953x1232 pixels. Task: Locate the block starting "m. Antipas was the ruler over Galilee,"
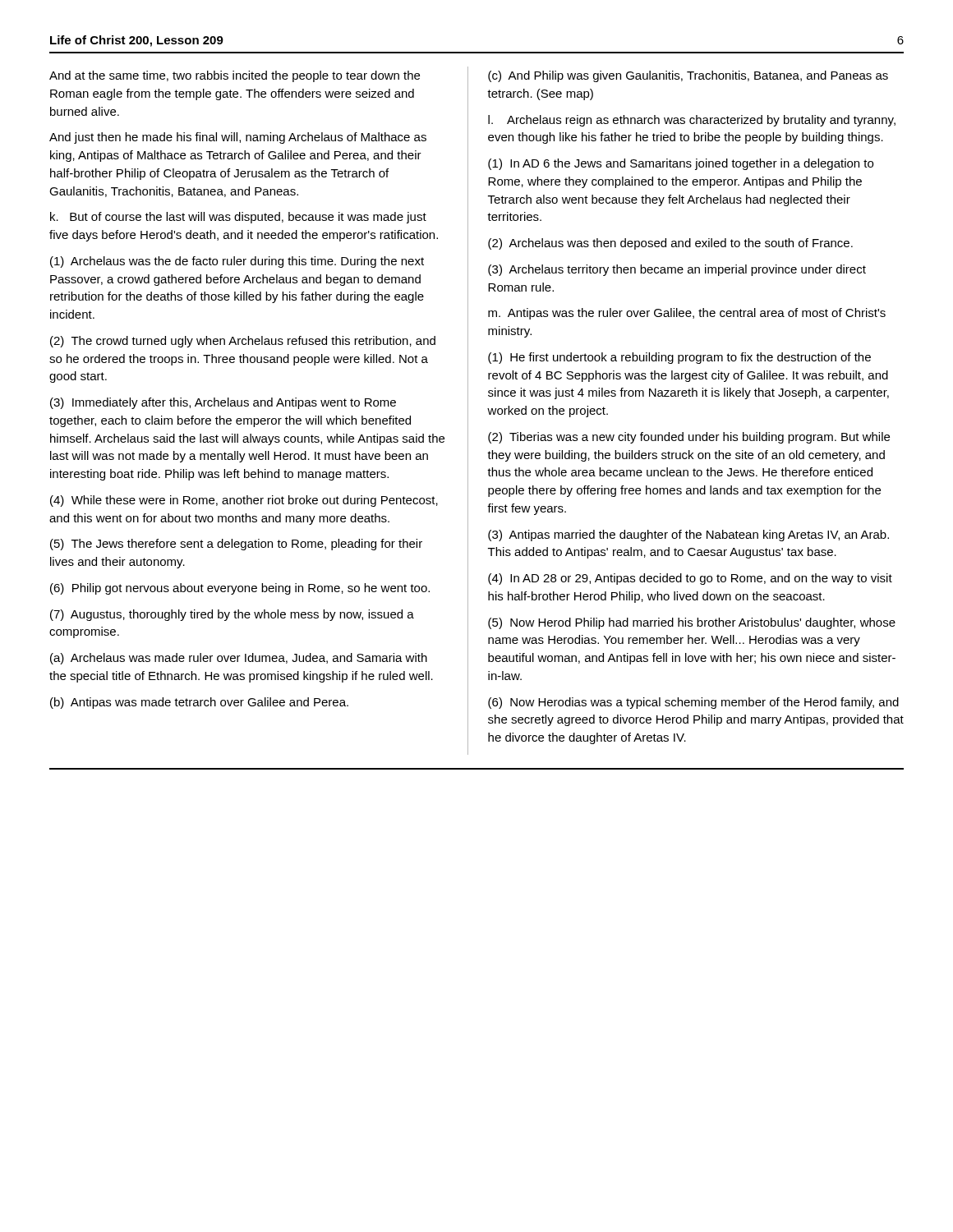(696, 322)
